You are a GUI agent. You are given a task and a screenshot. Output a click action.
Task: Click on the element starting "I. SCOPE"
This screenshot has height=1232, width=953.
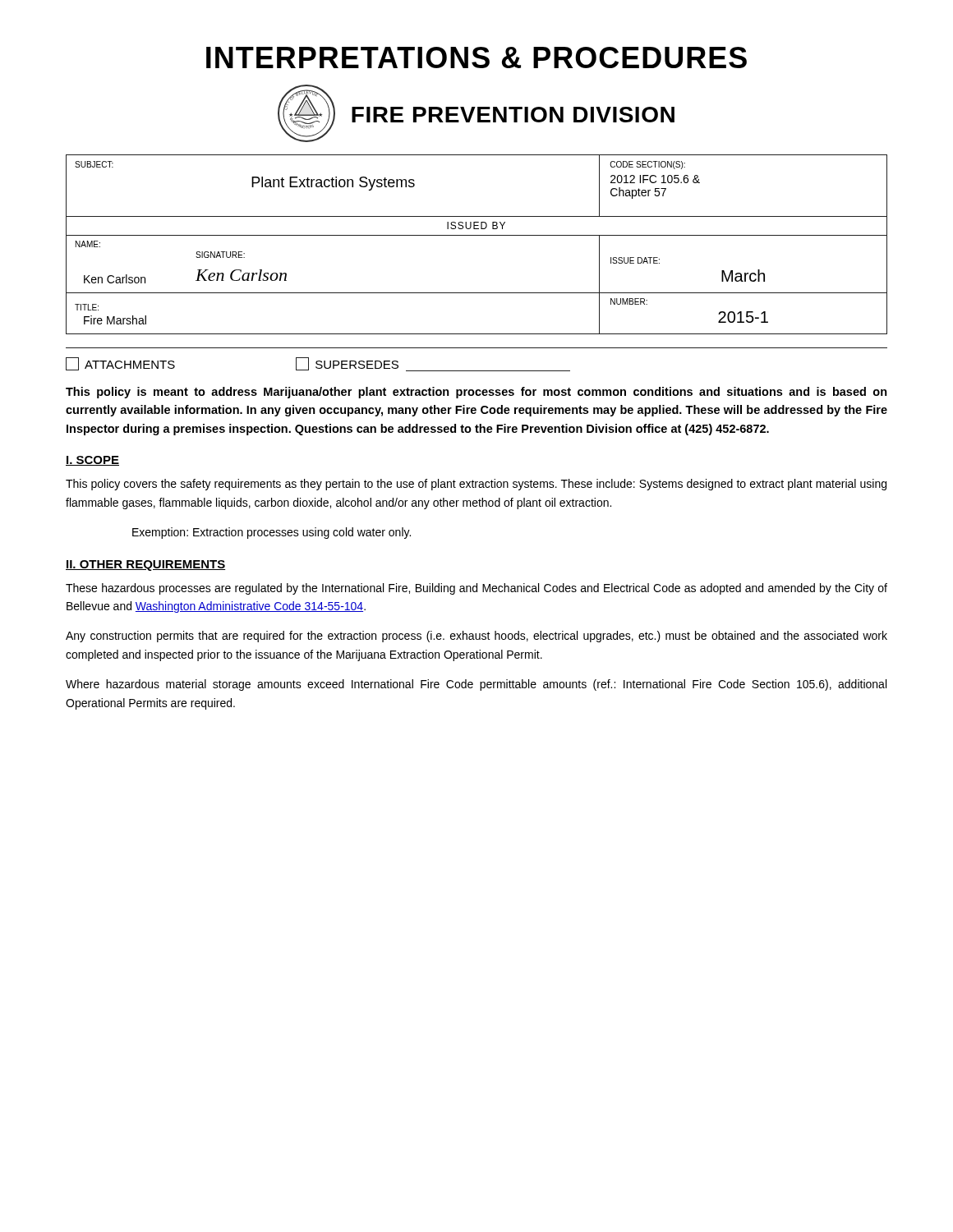(x=92, y=460)
